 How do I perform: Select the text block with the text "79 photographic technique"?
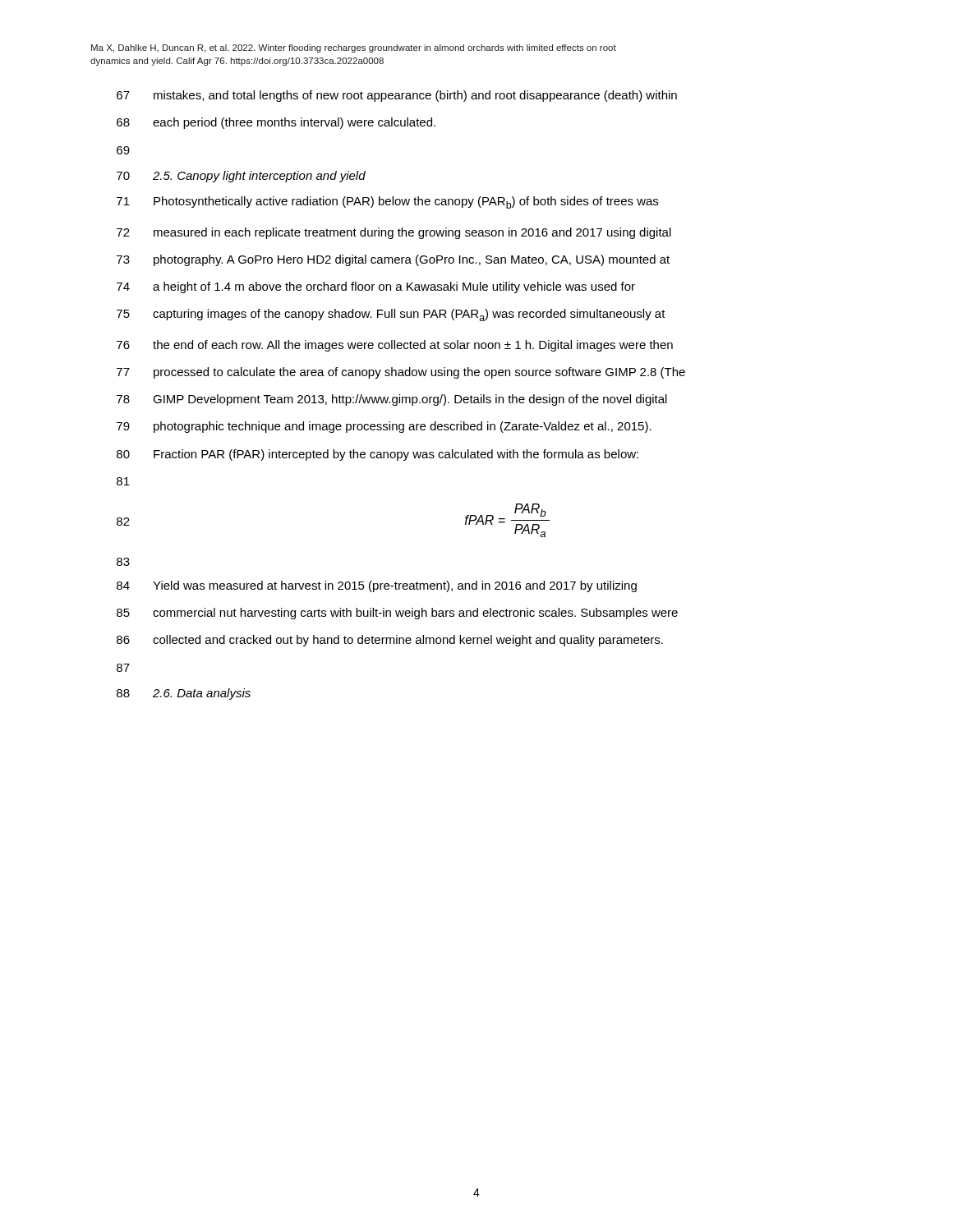coord(476,426)
